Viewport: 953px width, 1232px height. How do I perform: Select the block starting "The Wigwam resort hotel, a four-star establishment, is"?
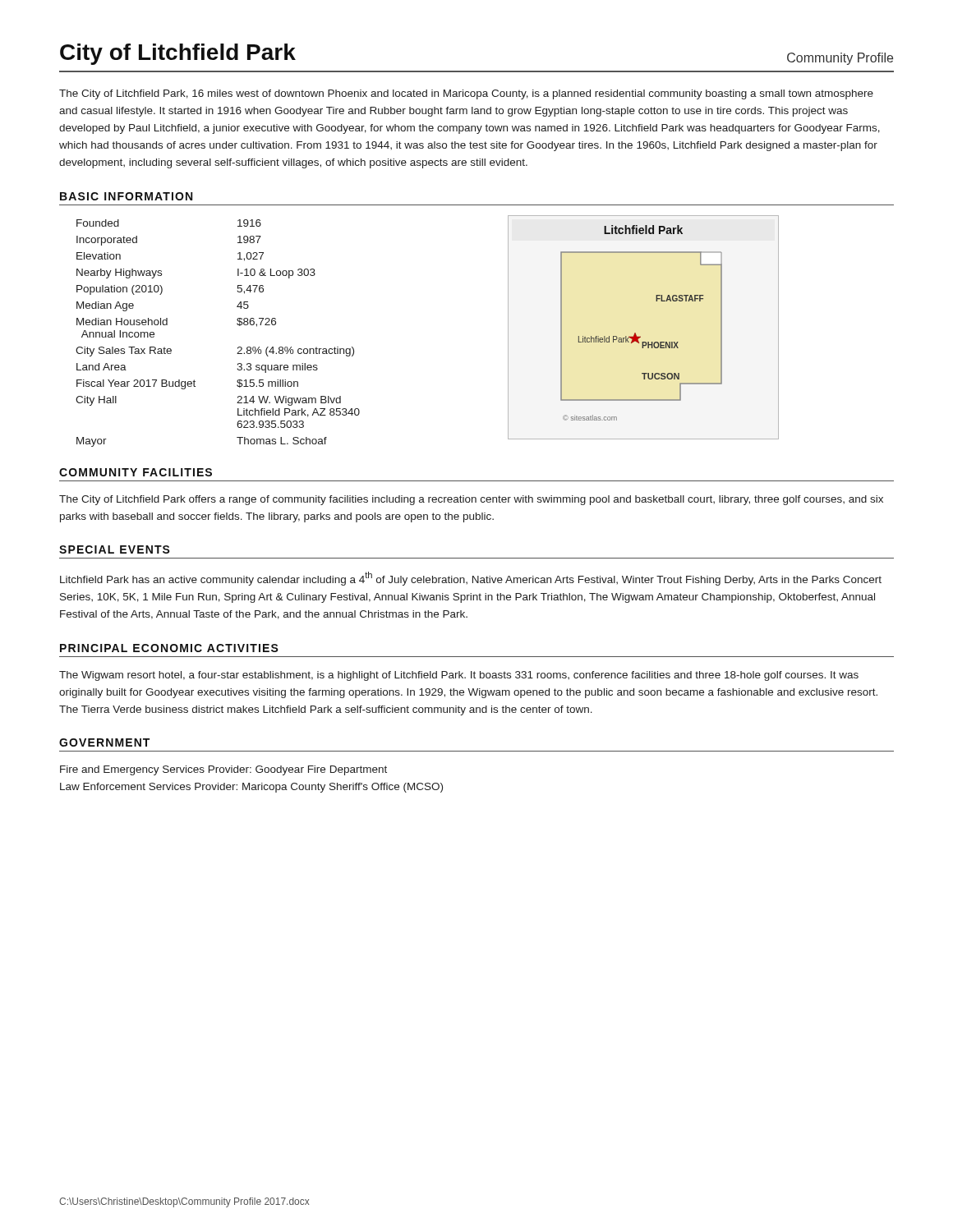(x=469, y=692)
